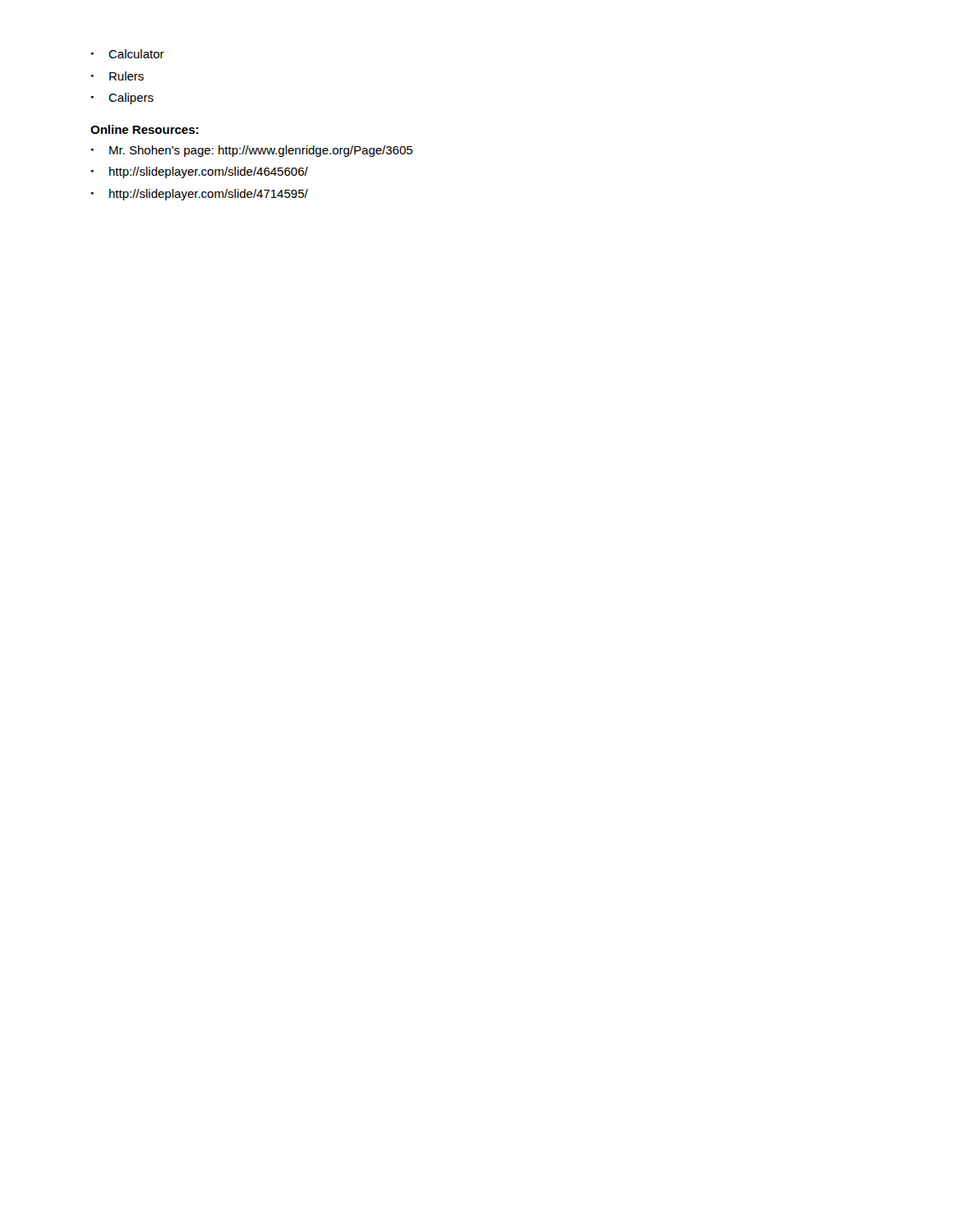
Task: Find "● http://slideplayer.com/slide/4714595/" on this page
Action: 199,194
